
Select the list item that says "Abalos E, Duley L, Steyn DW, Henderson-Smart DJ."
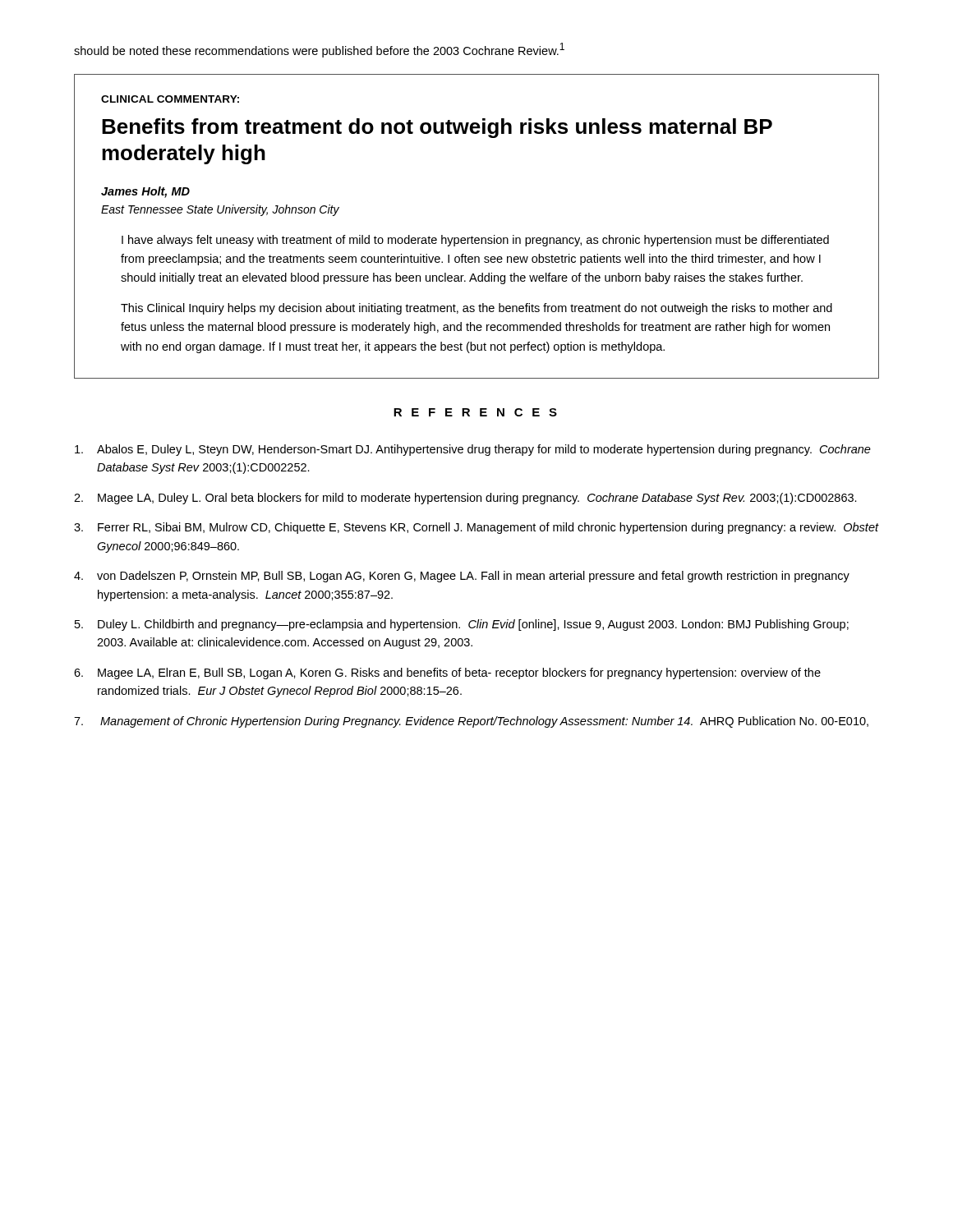[476, 458]
